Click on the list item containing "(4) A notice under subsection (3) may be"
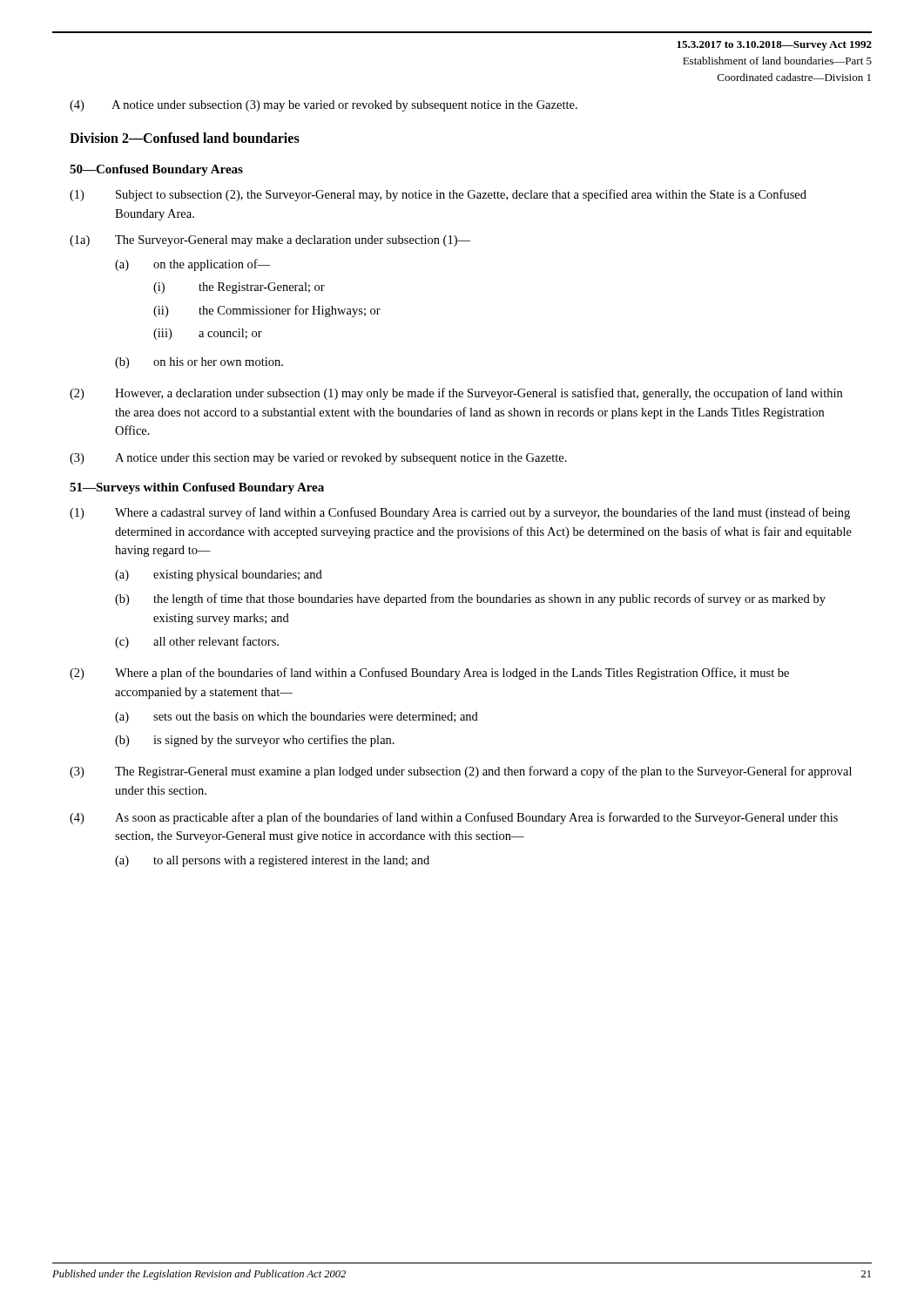Image resolution: width=924 pixels, height=1307 pixels. click(324, 105)
